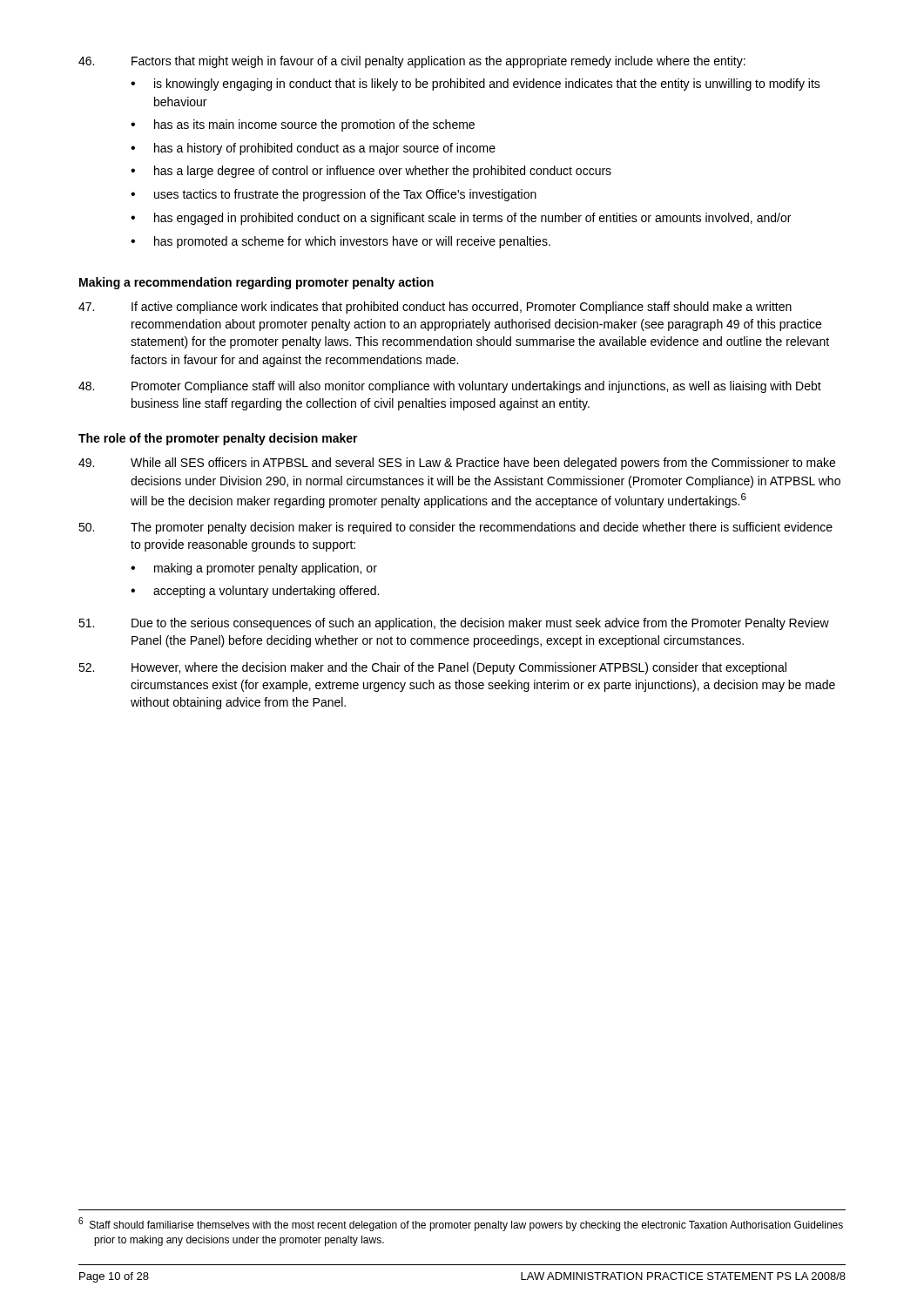Find the text block starting "While all SES officers in ATPBSL"
Screen dimensions: 1307x924
point(462,482)
